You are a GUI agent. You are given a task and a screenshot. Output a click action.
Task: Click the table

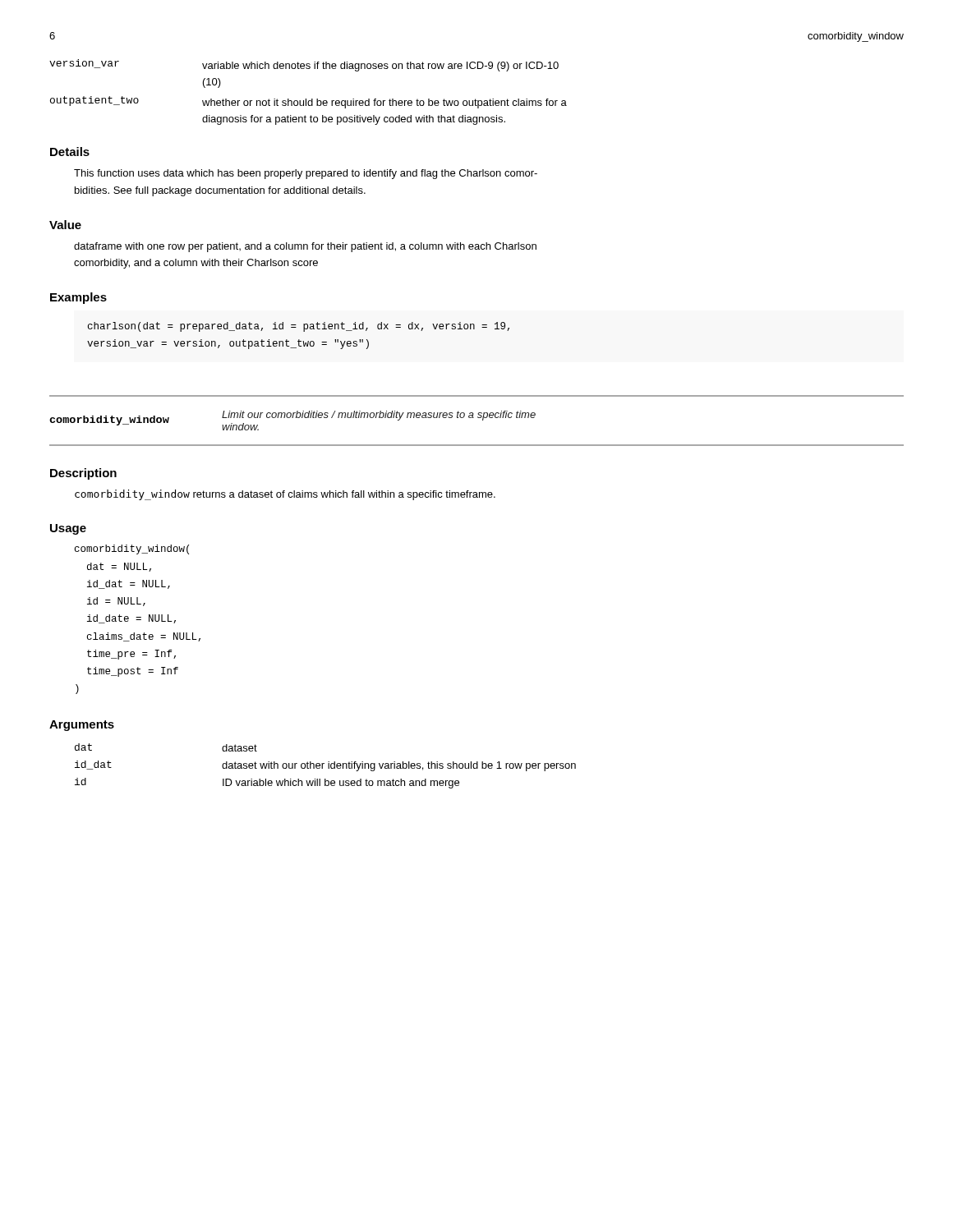tap(476, 765)
